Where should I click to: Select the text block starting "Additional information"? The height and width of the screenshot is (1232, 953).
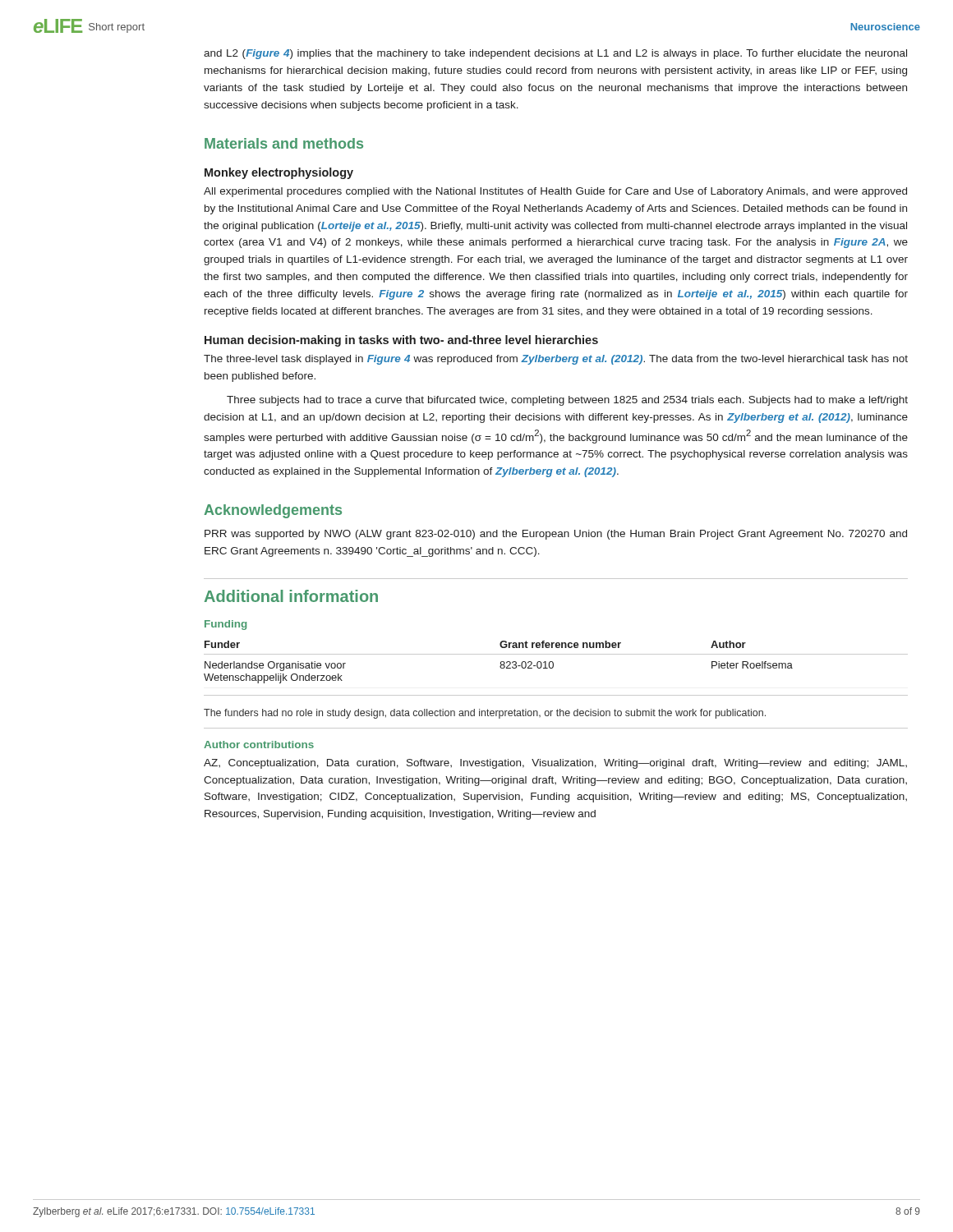[291, 596]
